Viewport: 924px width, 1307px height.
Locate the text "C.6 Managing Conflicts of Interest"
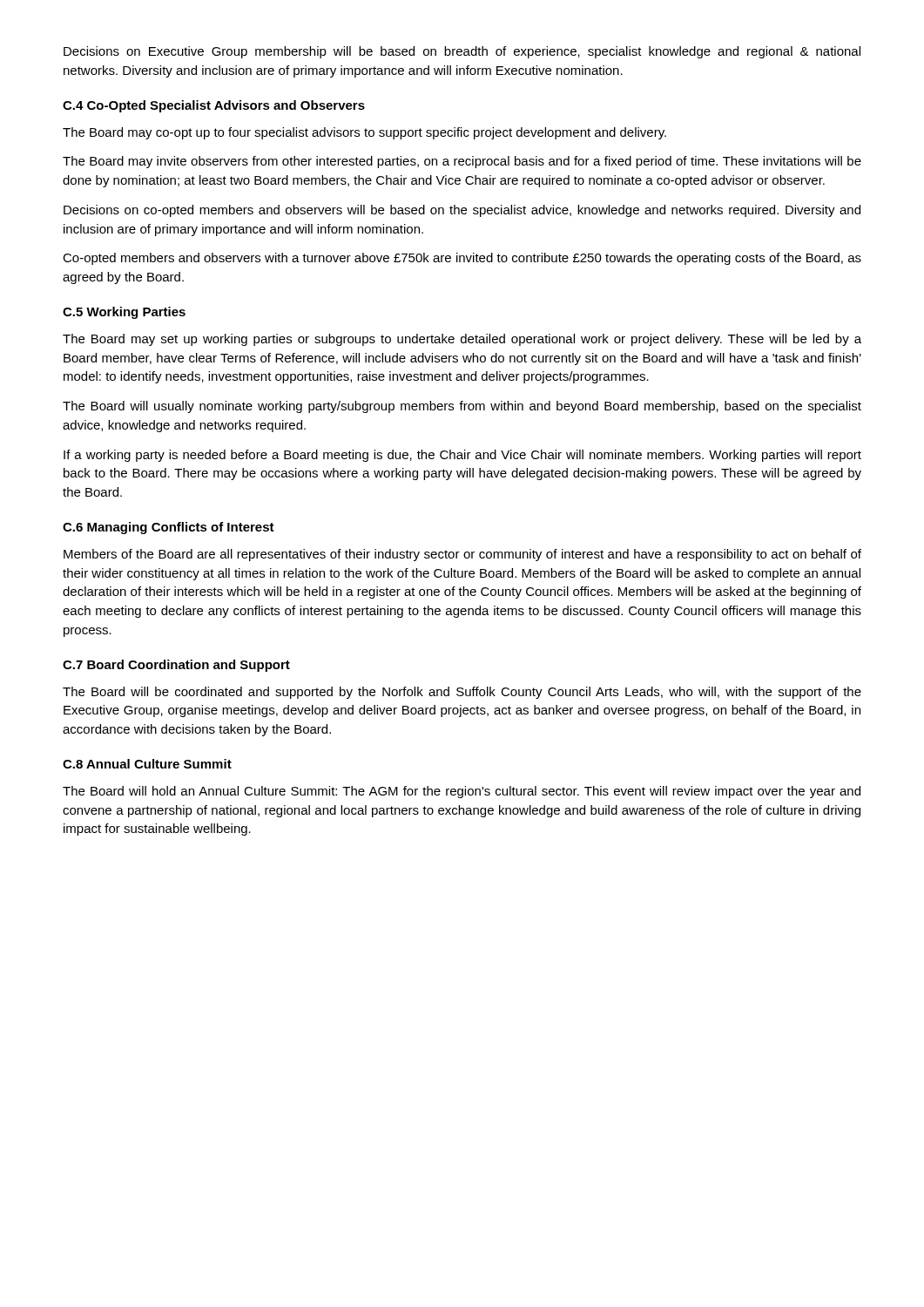(x=168, y=527)
